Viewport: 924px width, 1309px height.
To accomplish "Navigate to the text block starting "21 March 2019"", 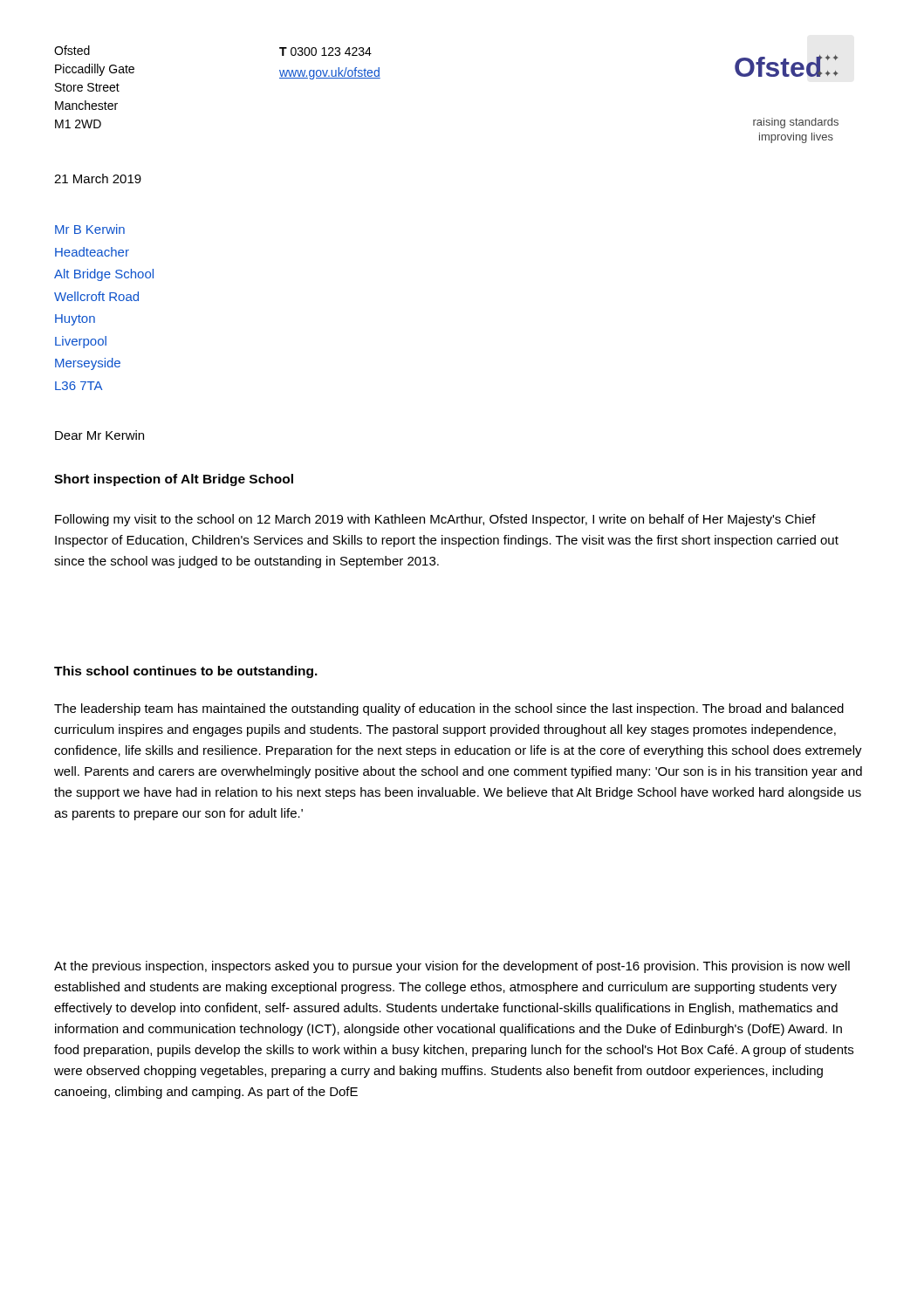I will point(98,178).
